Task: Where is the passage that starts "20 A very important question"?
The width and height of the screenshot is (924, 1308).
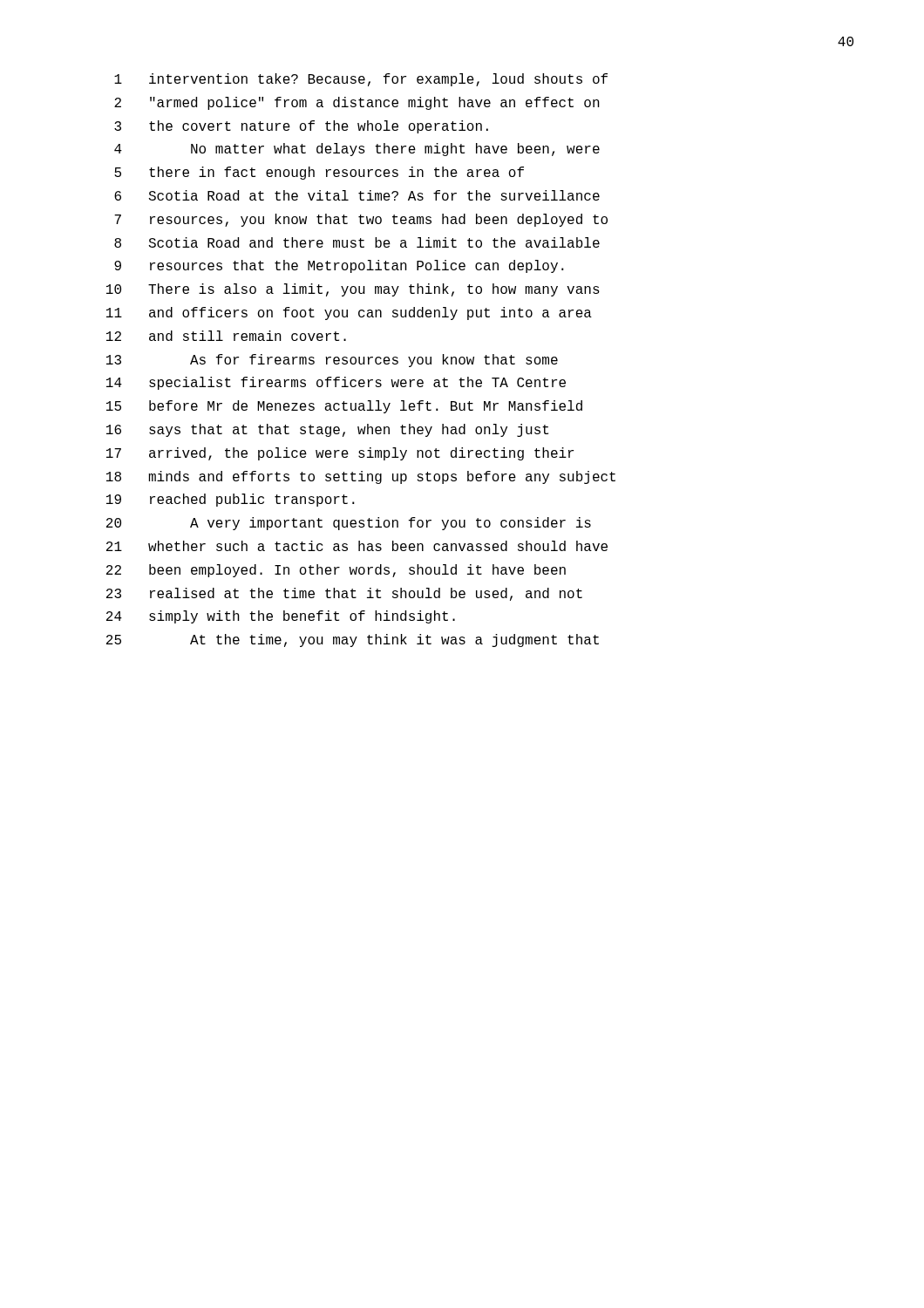Action: [x=462, y=525]
